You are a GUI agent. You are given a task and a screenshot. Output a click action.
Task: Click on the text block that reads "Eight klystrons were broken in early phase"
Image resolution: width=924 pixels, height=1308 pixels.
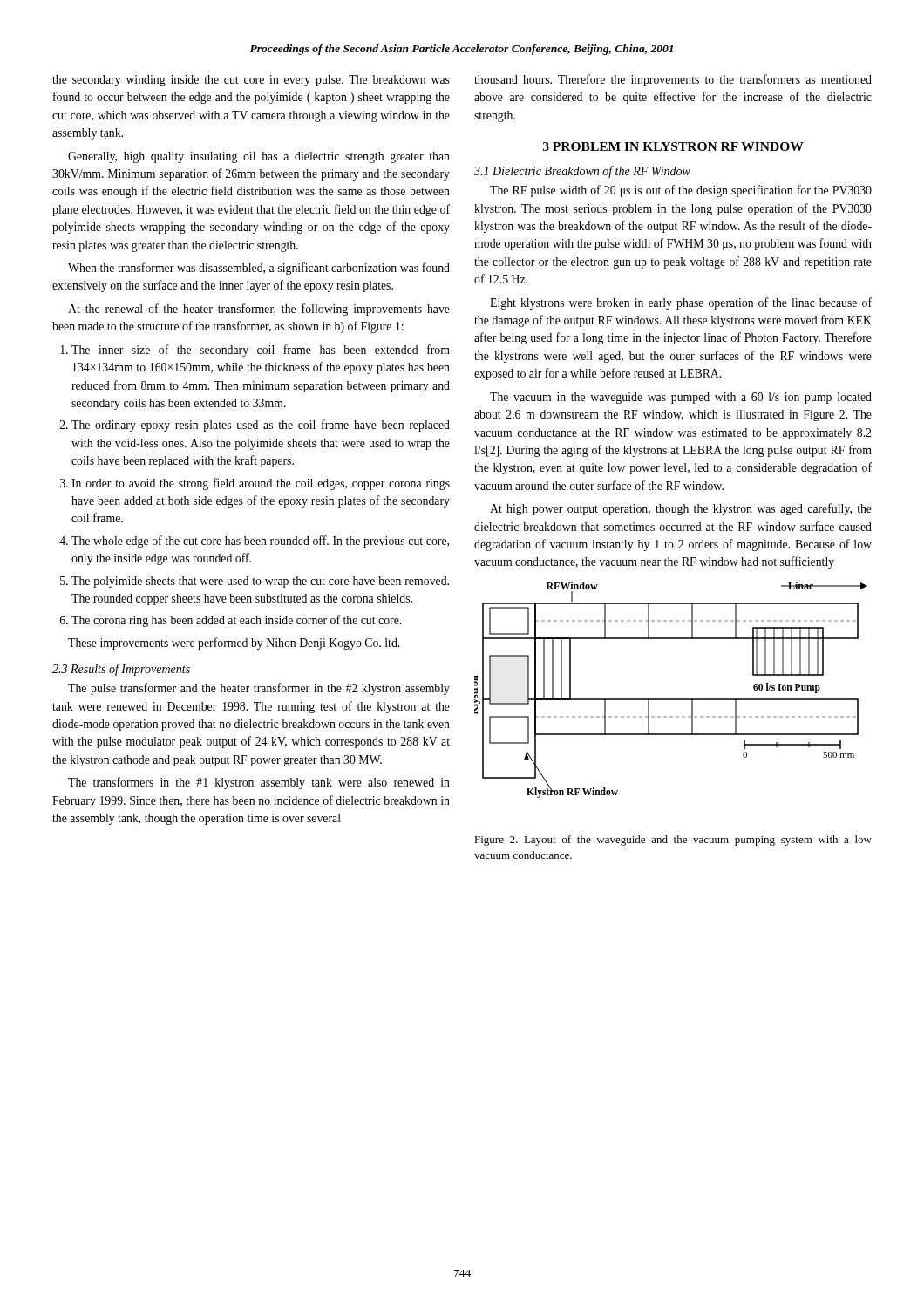click(673, 338)
